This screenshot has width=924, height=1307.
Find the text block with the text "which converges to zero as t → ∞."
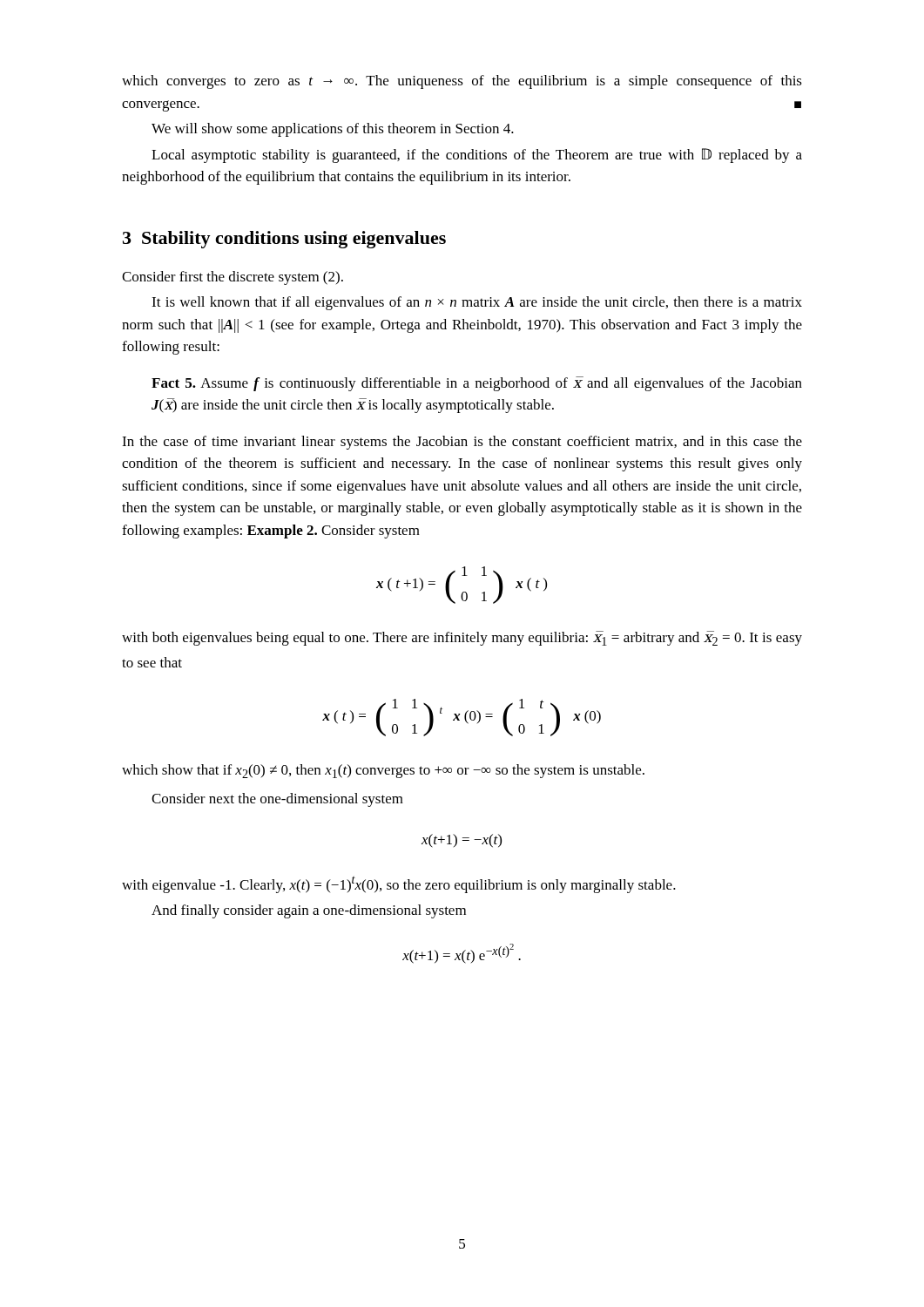[x=462, y=92]
